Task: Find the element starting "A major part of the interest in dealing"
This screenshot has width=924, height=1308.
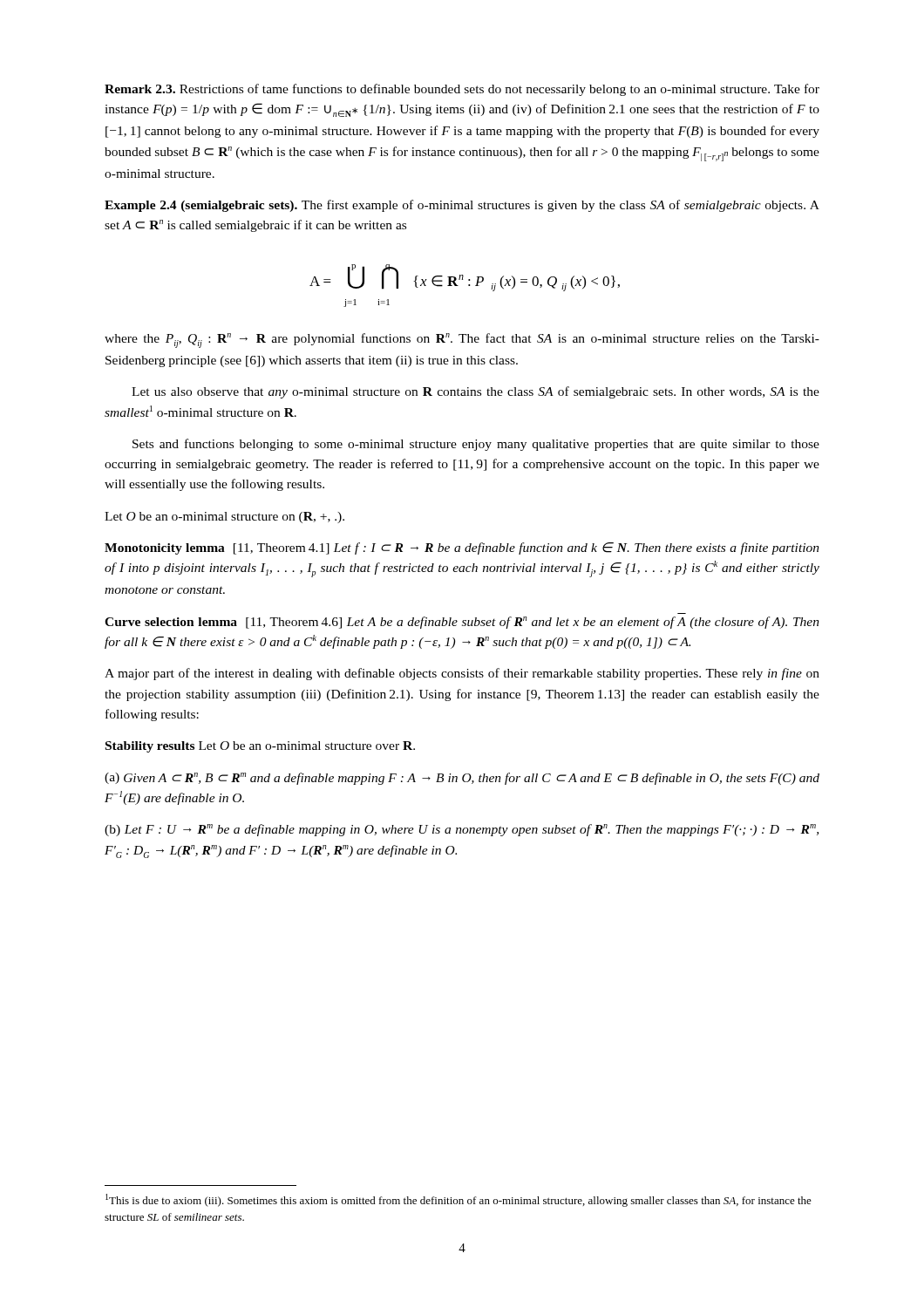Action: click(x=462, y=694)
